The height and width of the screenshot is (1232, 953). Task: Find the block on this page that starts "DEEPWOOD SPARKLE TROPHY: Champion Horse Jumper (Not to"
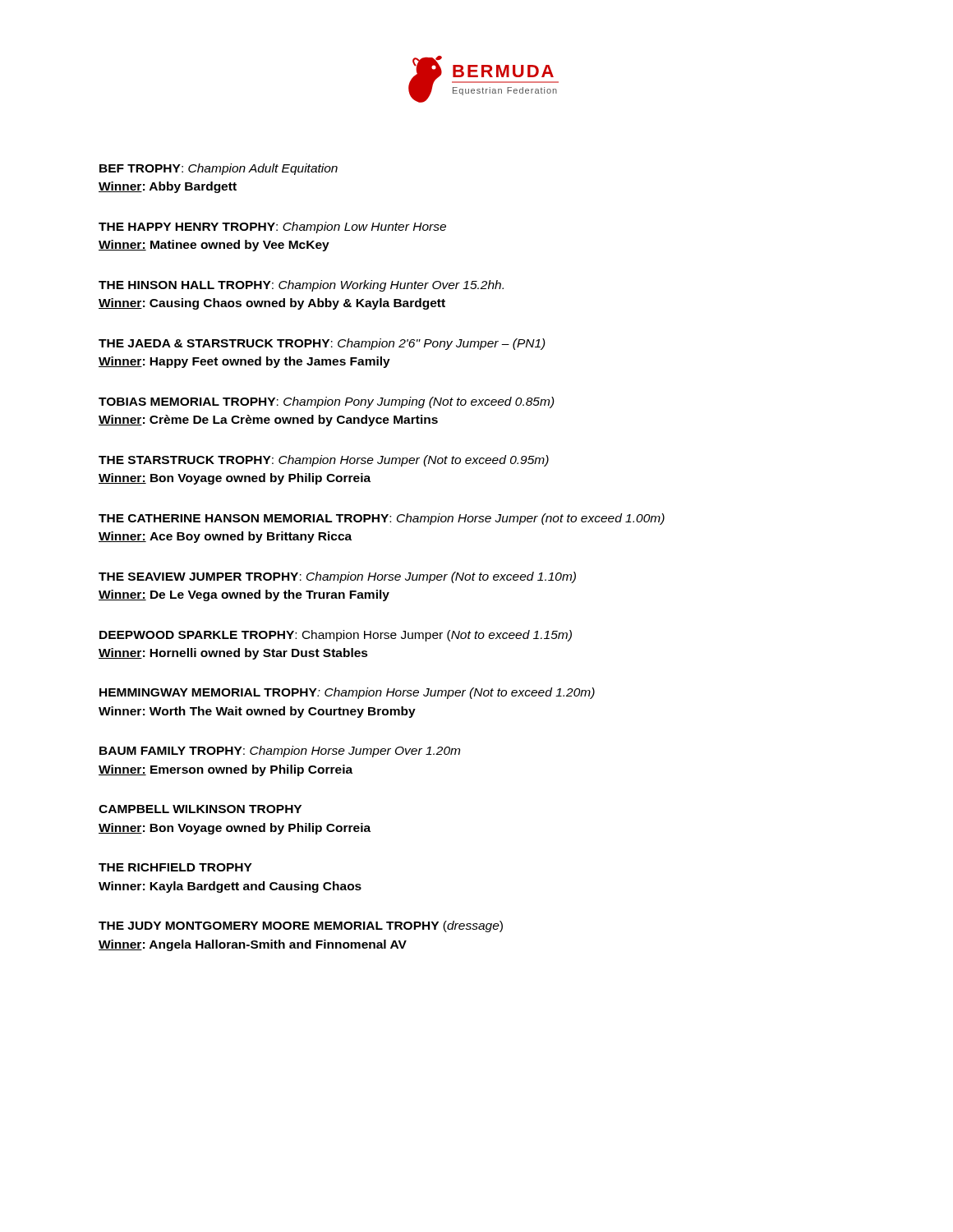tap(476, 644)
